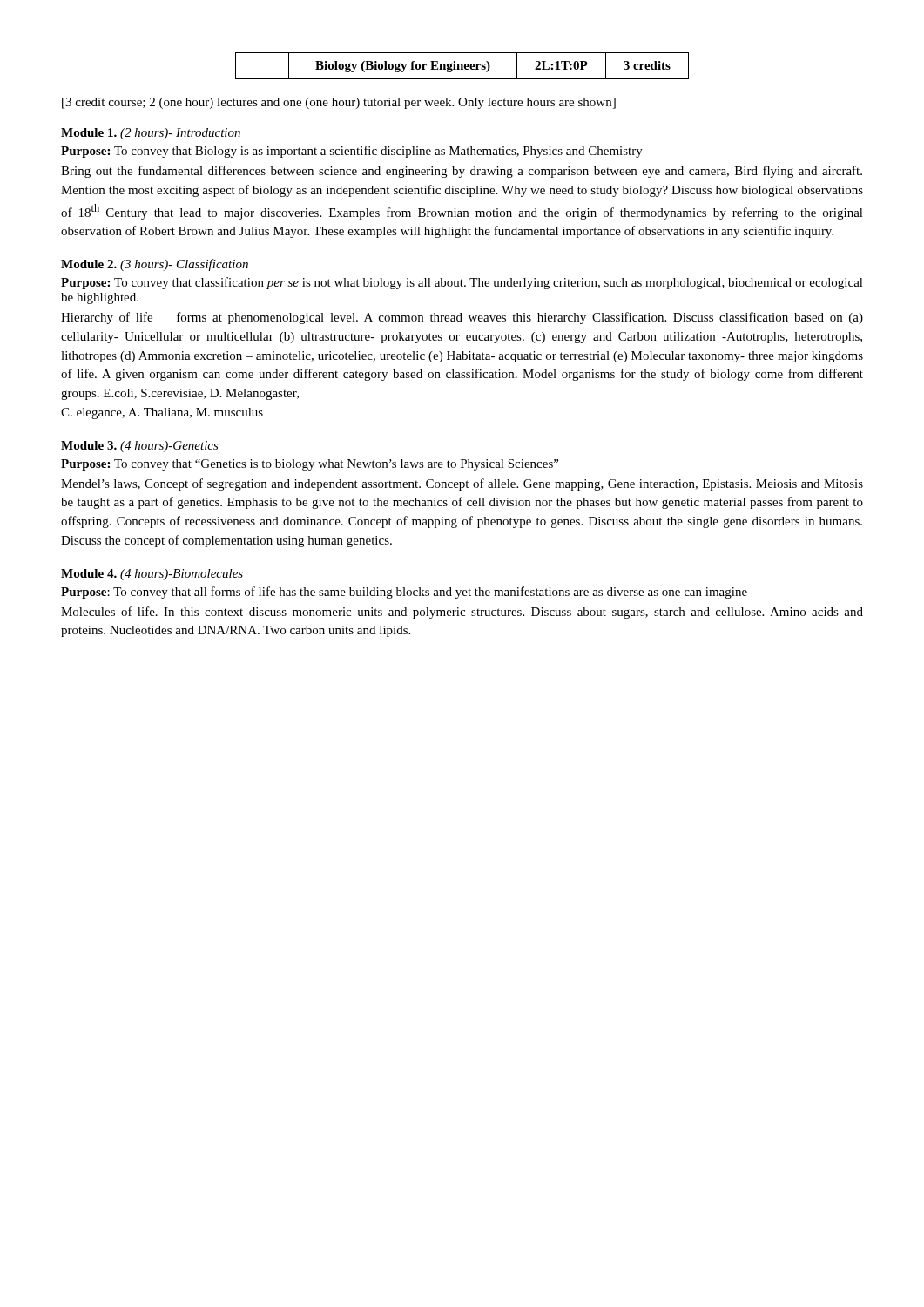Select the section header with the text "Module 4. (4 hours)-Biomolecules"

tap(152, 573)
